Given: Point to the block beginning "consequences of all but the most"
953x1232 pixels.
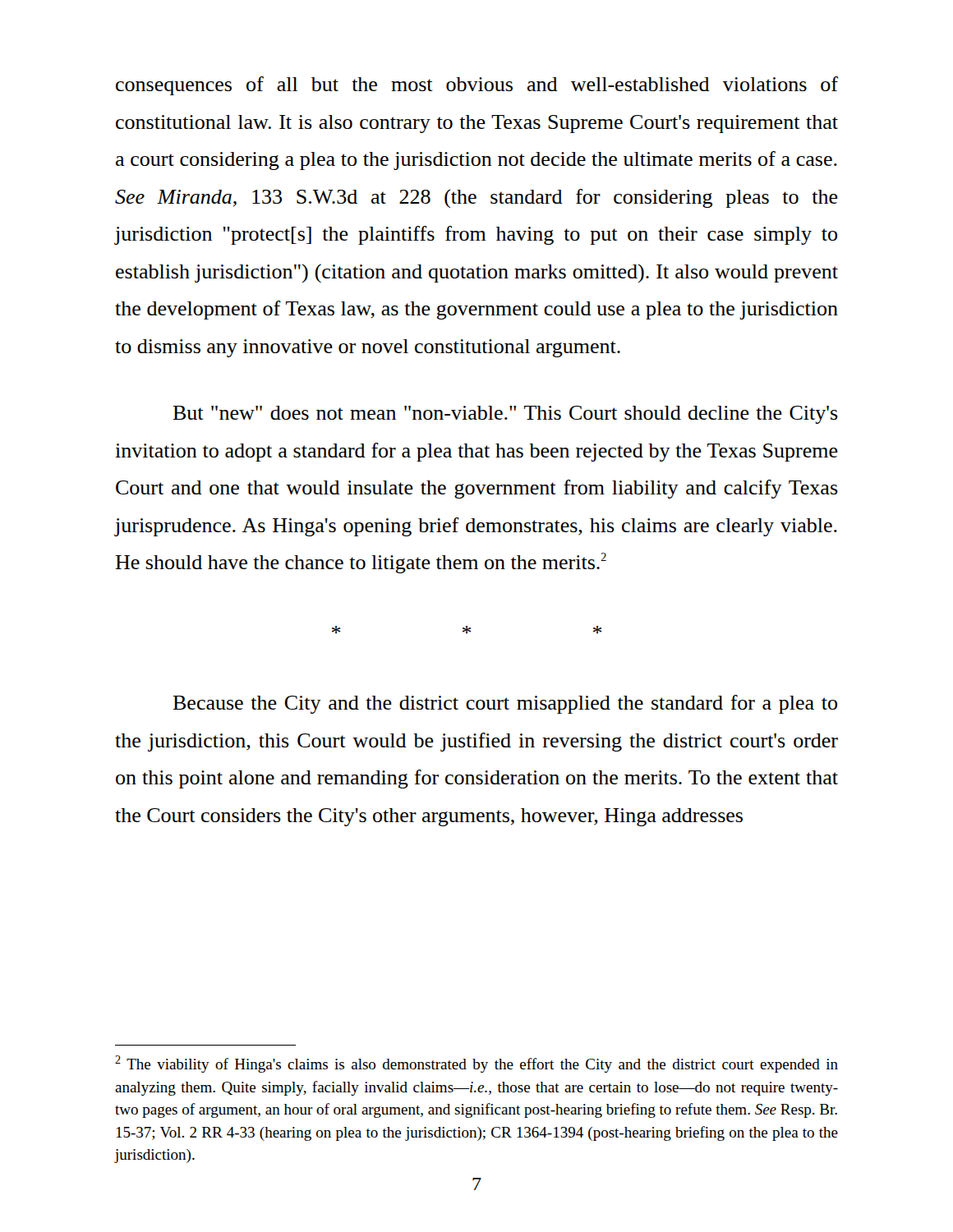Looking at the screenshot, I should tap(477, 86).
